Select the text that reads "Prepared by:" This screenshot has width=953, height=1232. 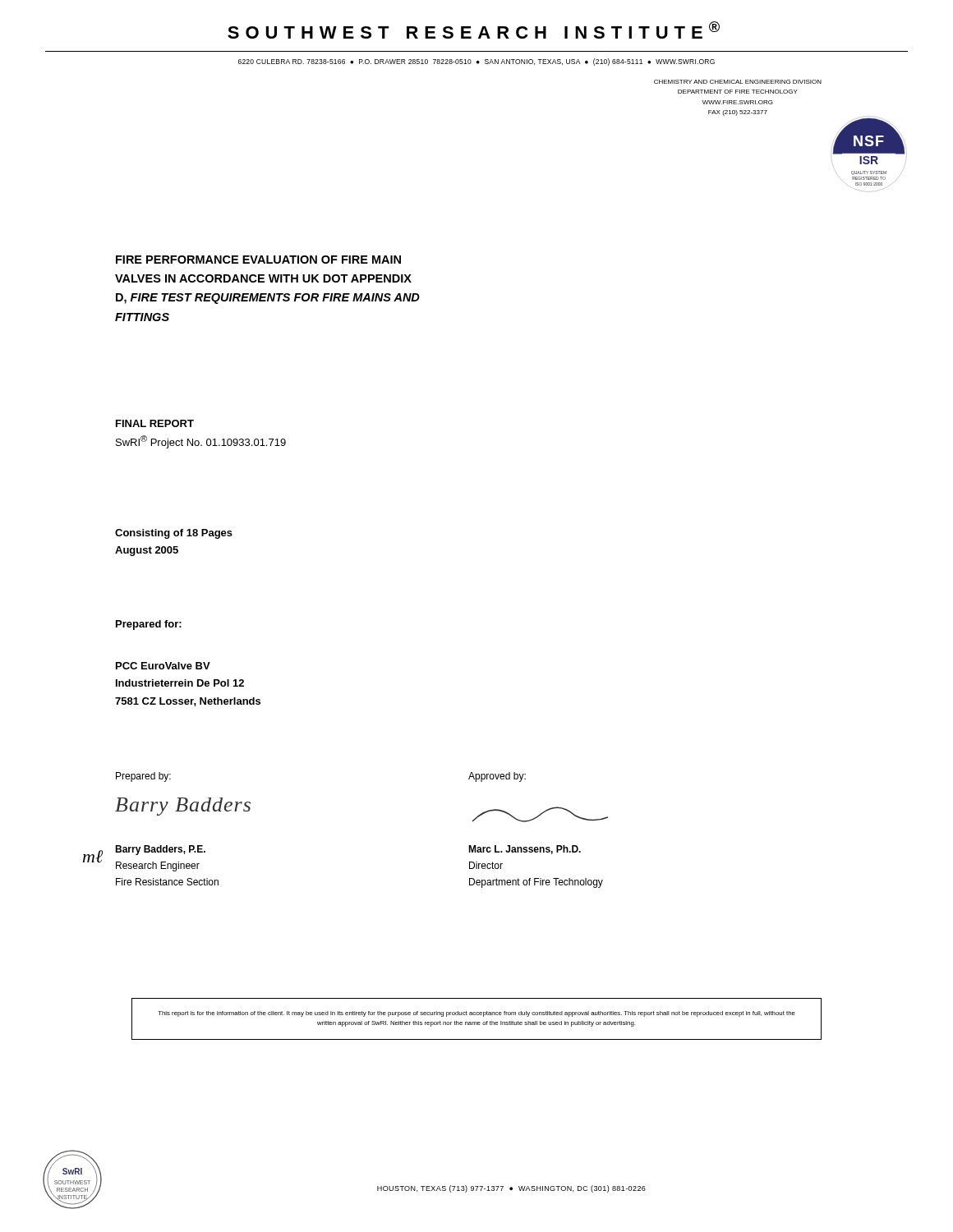[143, 776]
